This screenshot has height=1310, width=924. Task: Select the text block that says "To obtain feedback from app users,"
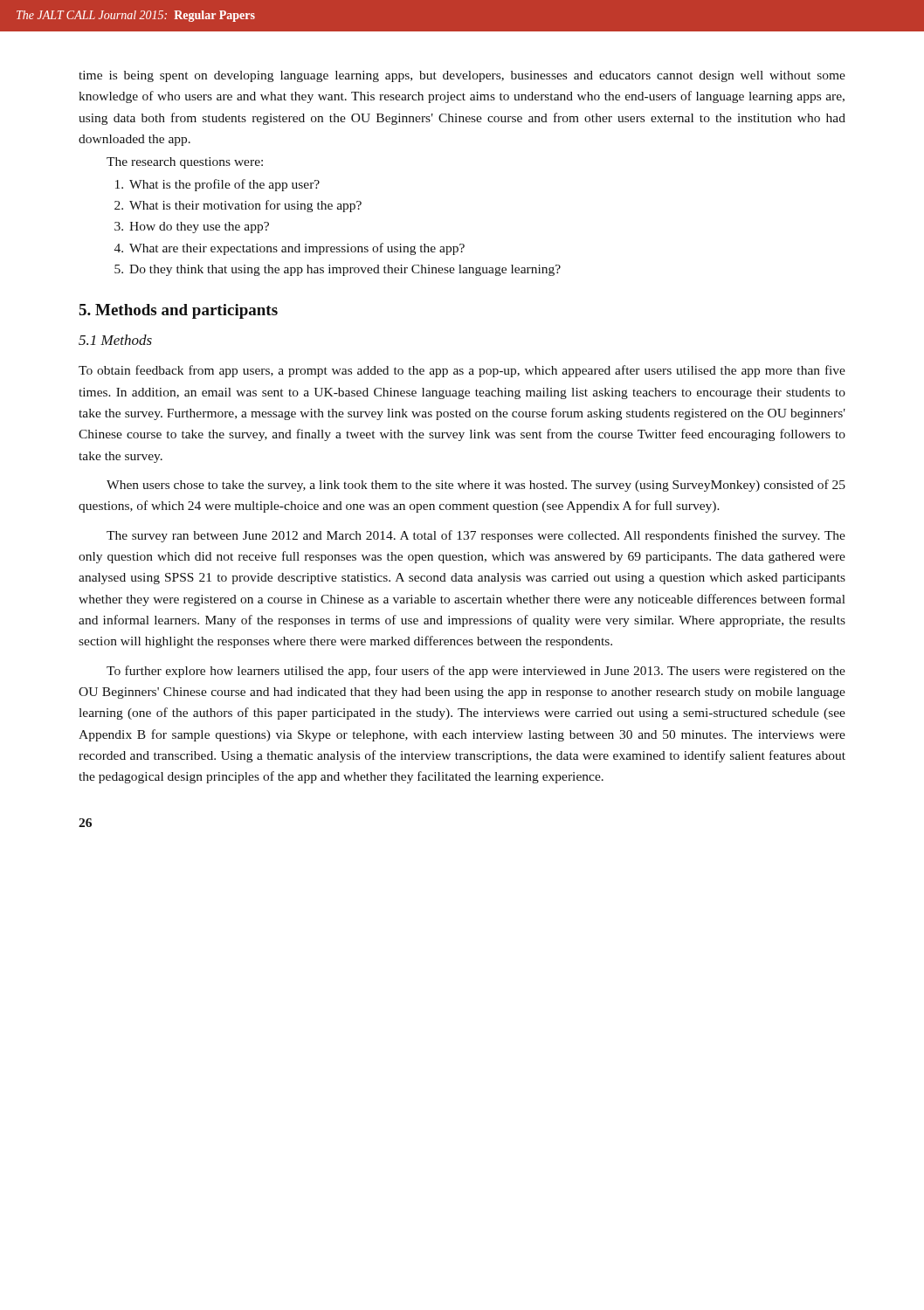coord(462,413)
